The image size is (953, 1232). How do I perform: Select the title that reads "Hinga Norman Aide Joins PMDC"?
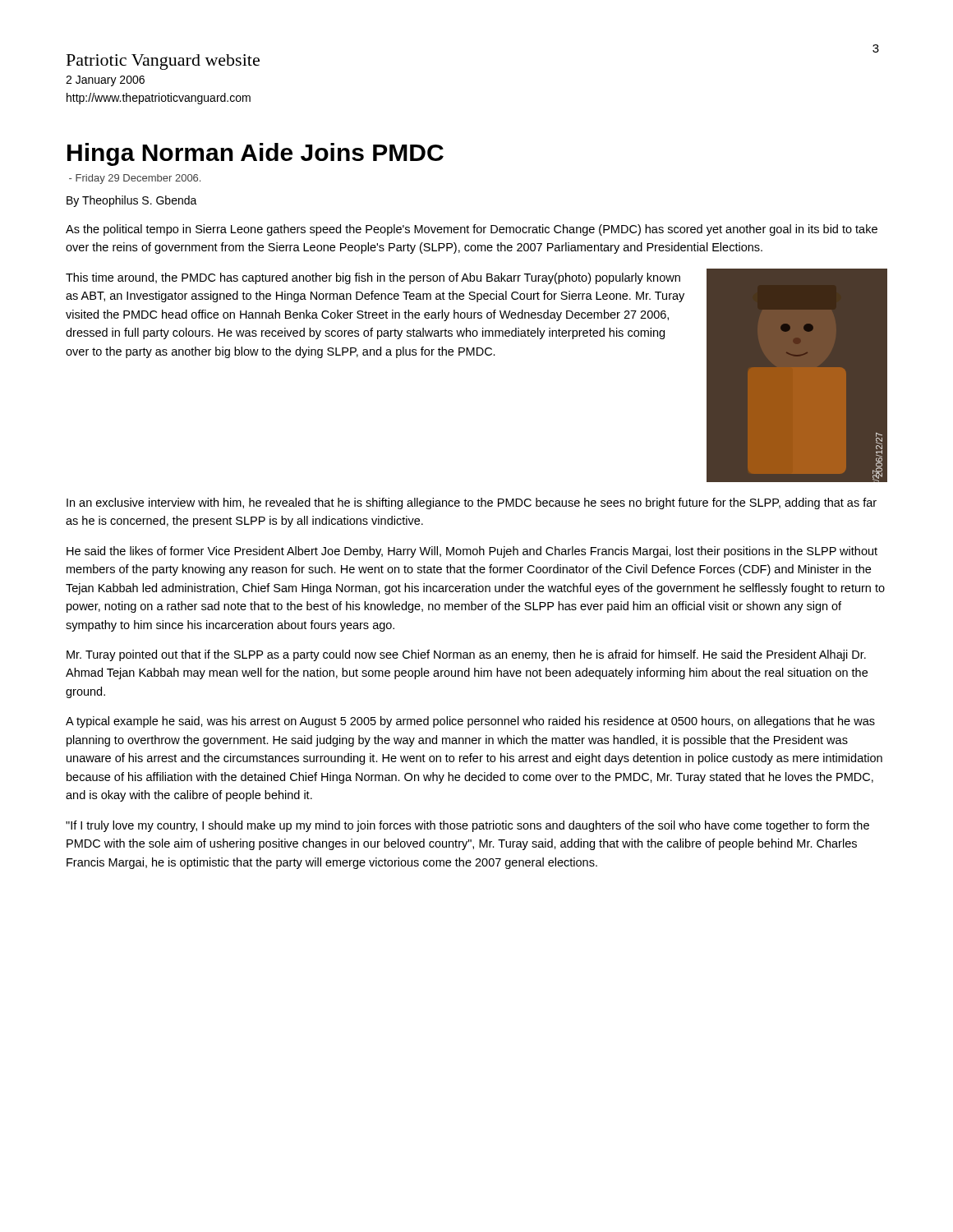(x=255, y=152)
